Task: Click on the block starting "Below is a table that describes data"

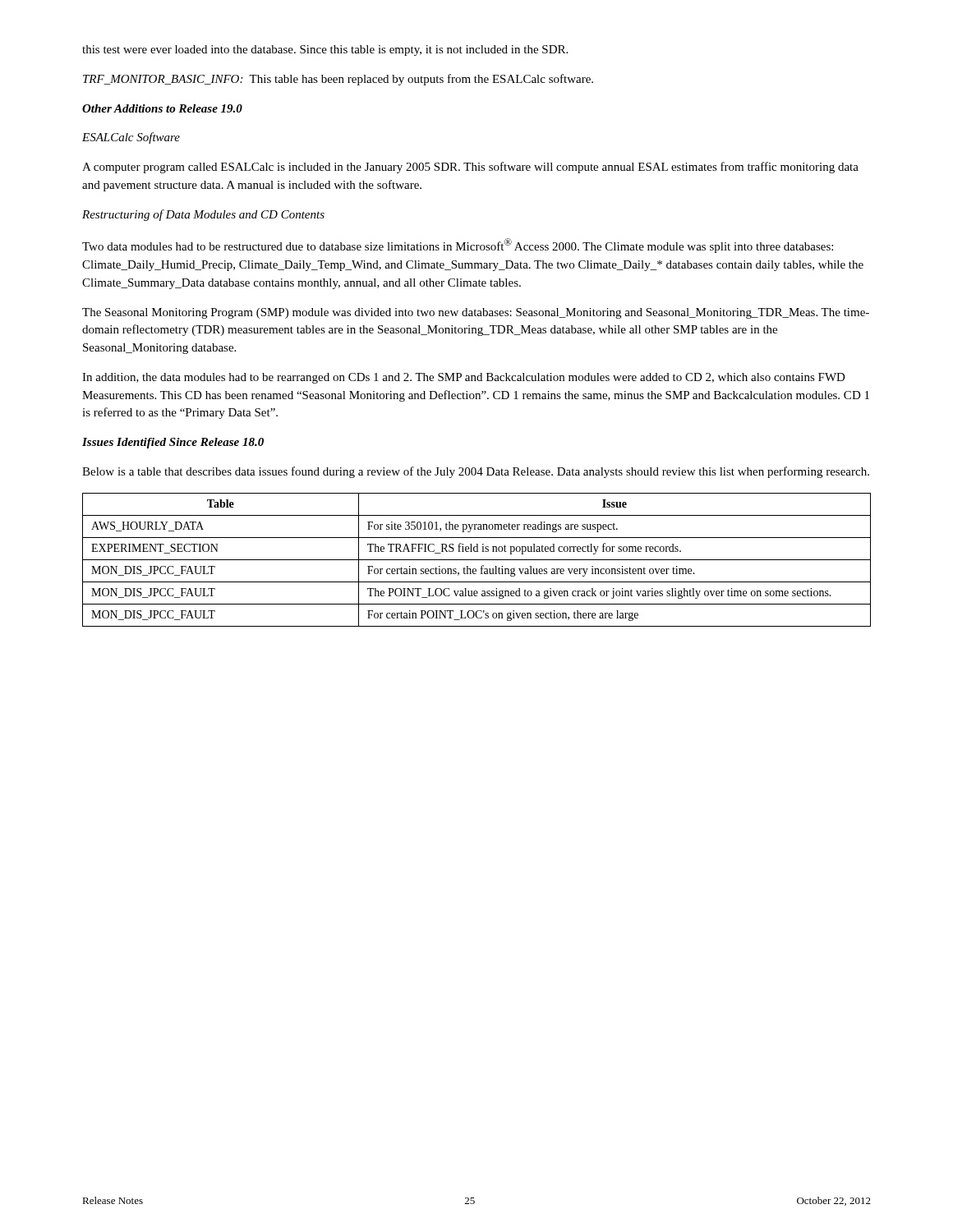Action: pos(476,472)
